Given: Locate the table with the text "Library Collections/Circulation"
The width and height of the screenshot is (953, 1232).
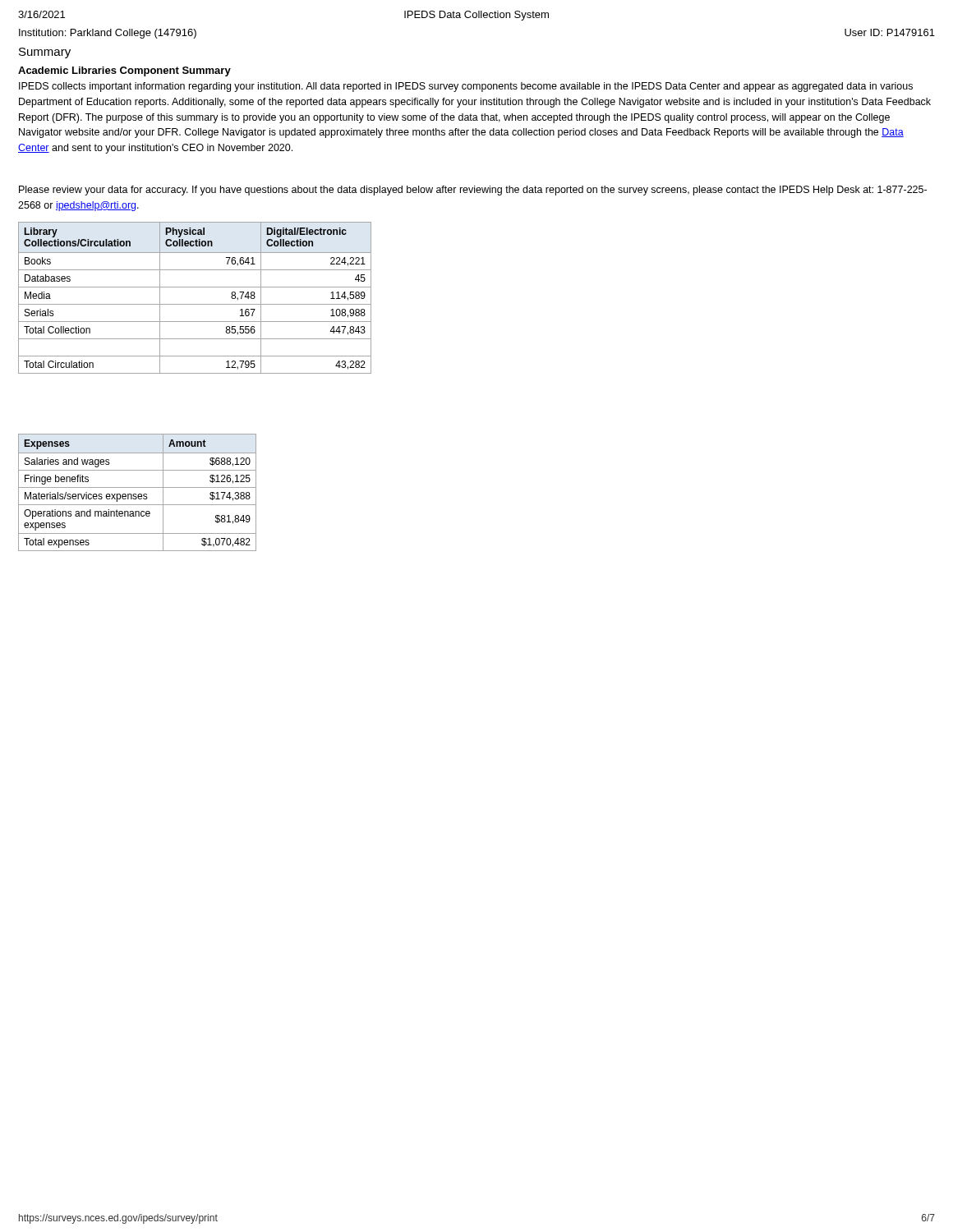Looking at the screenshot, I should click(x=195, y=298).
